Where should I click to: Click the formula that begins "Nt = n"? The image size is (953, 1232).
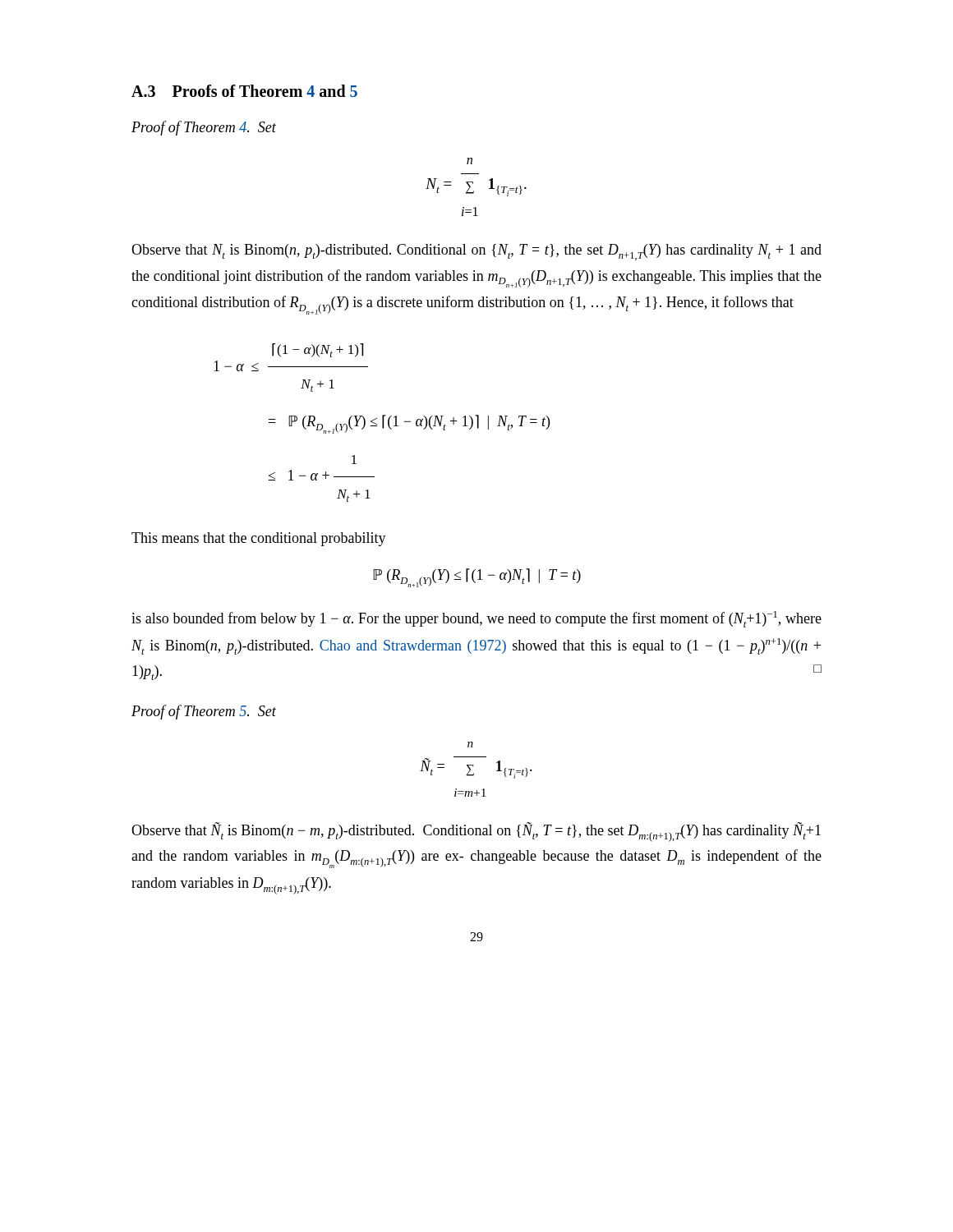tap(476, 186)
